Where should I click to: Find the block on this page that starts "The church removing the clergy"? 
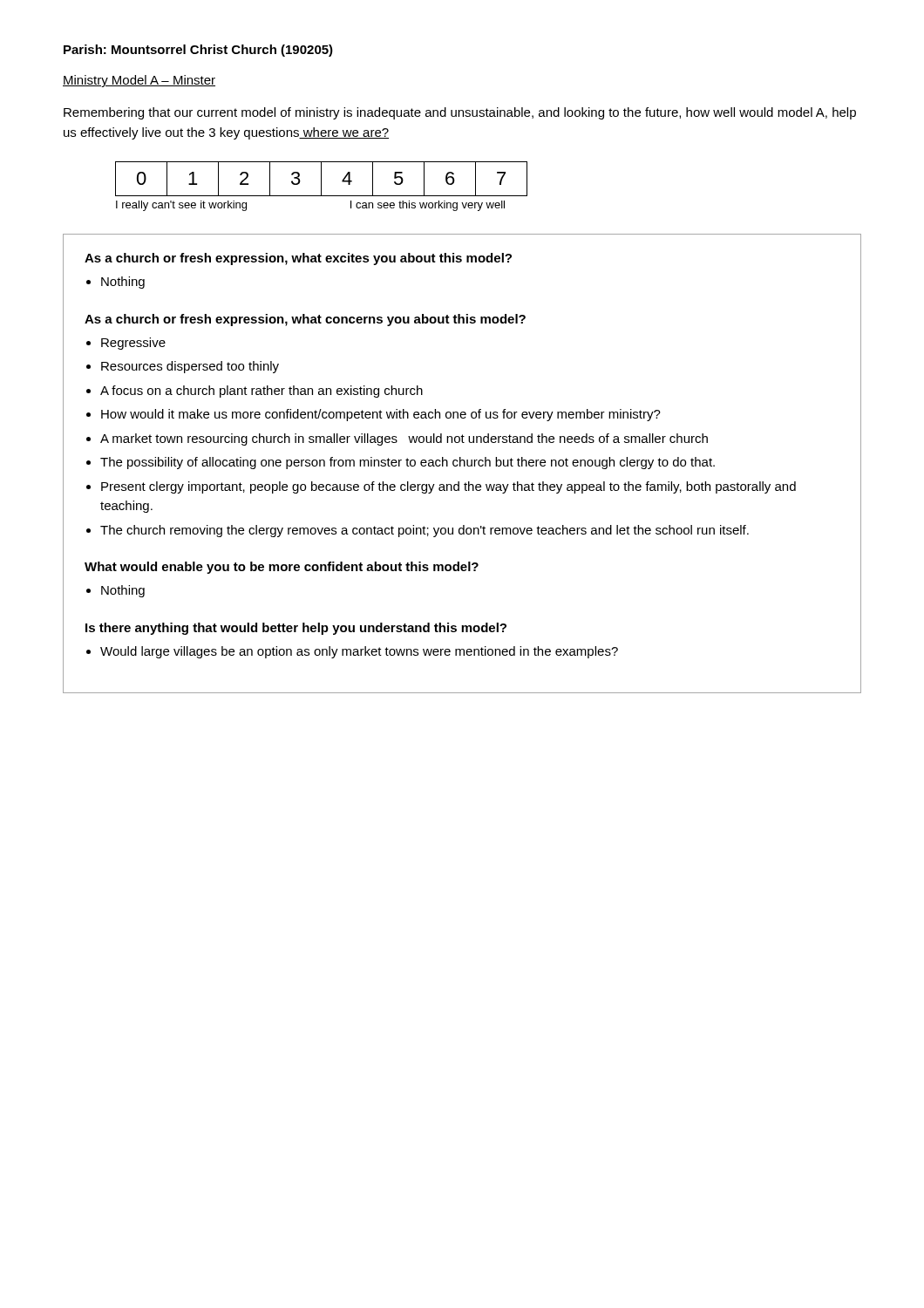(x=425, y=529)
